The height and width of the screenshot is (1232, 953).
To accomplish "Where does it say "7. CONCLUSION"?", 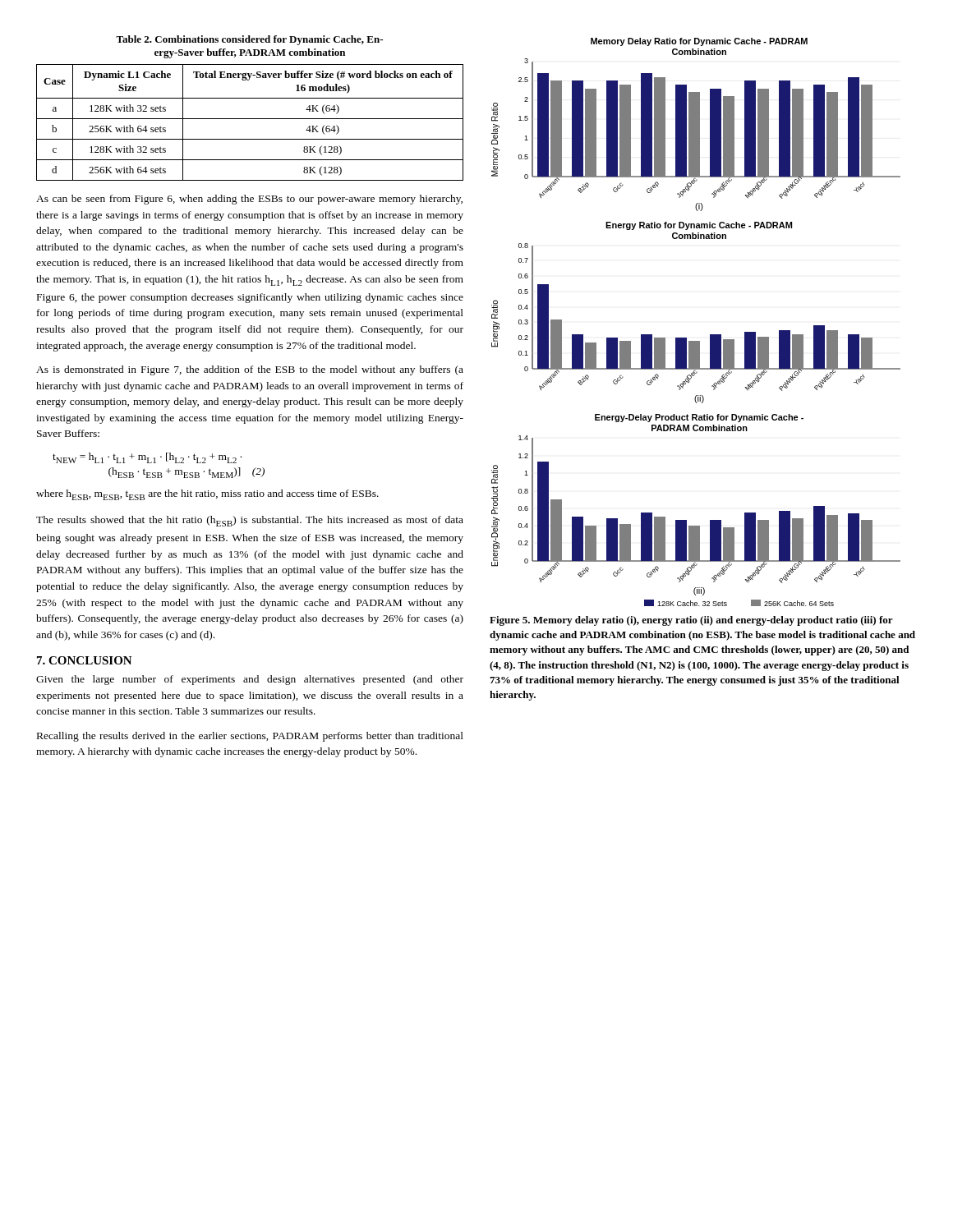I will pyautogui.click(x=84, y=661).
